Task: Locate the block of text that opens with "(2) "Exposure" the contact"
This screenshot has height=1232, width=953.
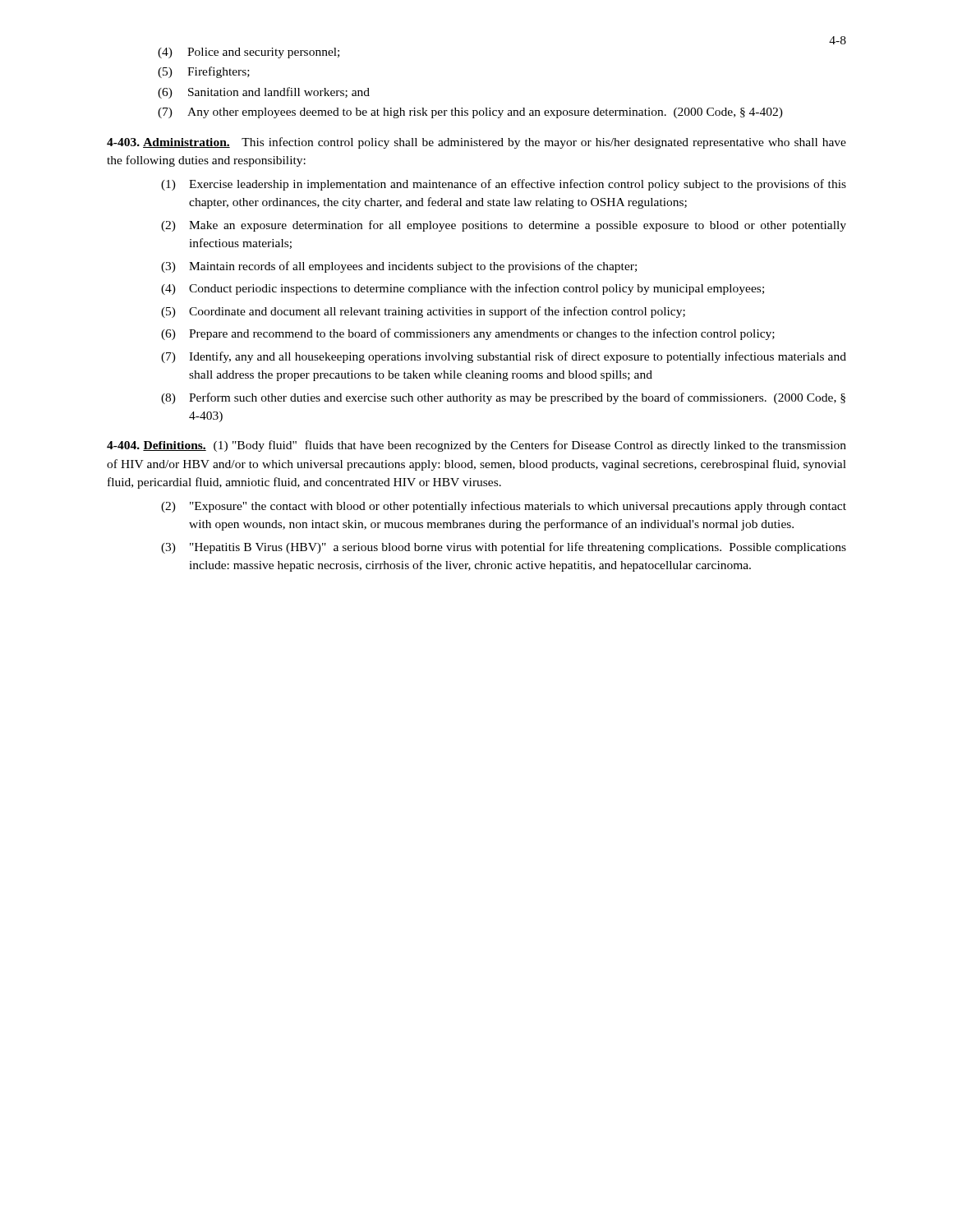Action: tap(476, 515)
